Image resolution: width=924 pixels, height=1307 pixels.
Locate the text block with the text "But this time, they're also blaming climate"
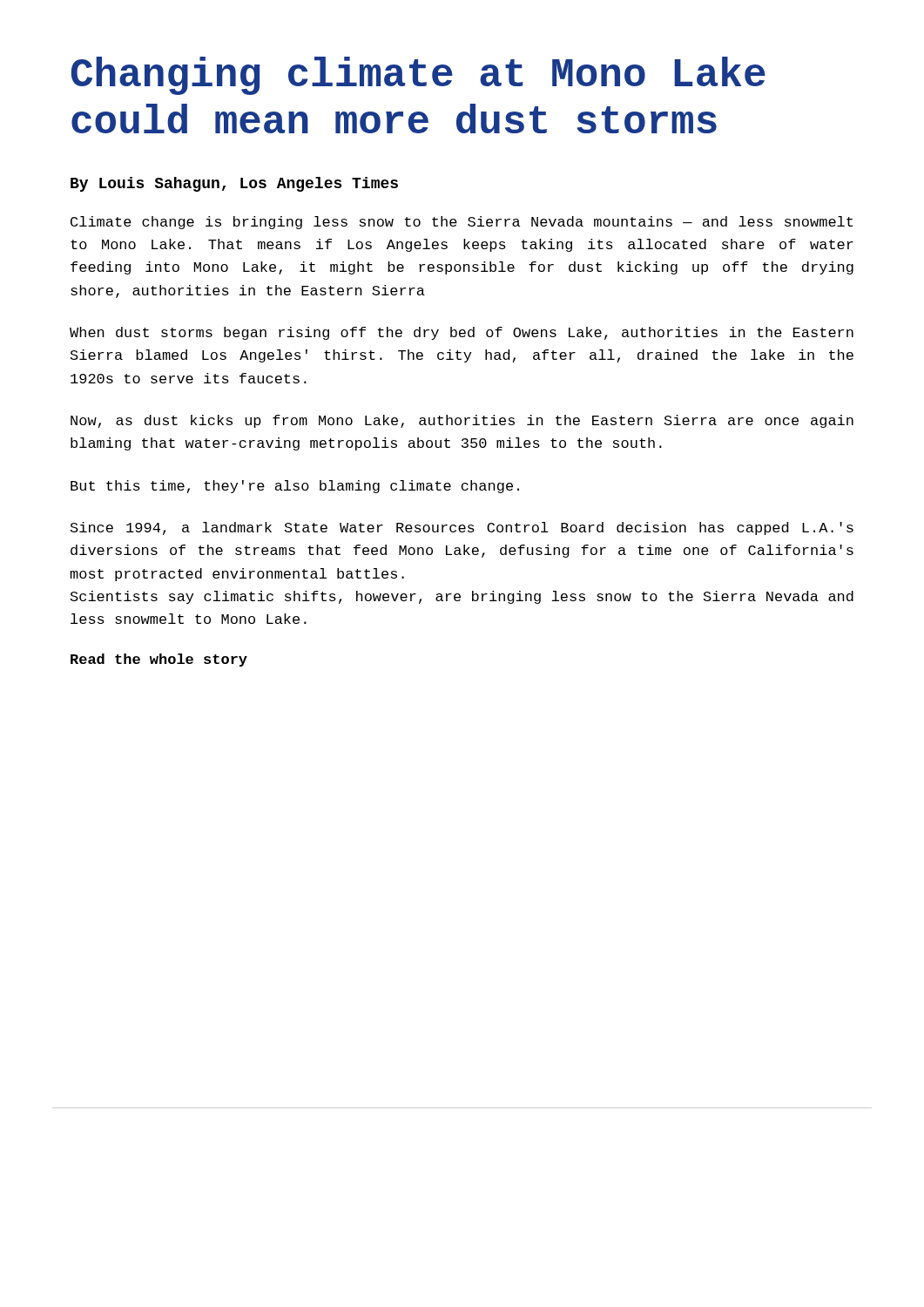[296, 486]
